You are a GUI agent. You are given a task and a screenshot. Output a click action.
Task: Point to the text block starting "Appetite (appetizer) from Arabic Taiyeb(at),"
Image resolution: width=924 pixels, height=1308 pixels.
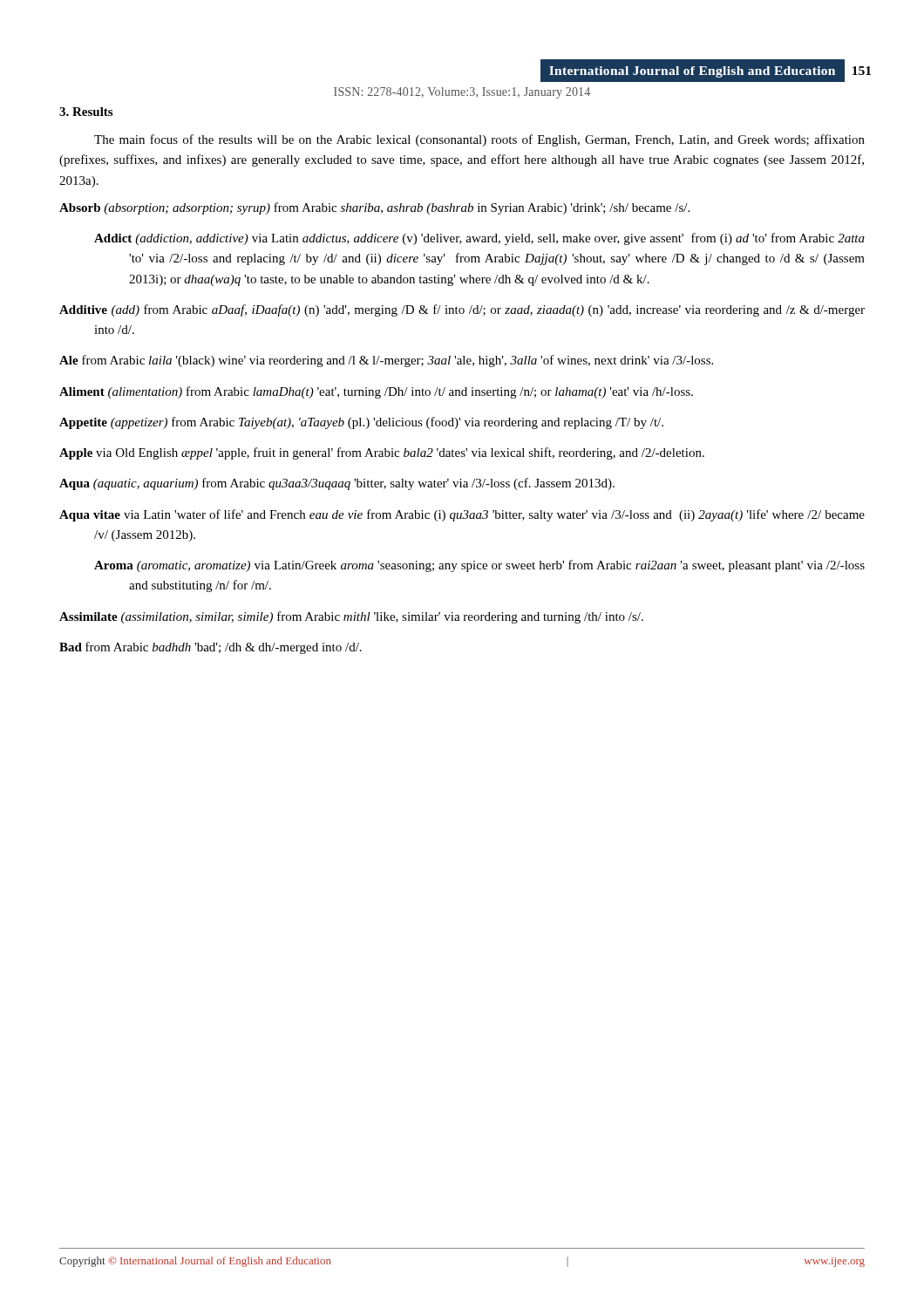(362, 422)
